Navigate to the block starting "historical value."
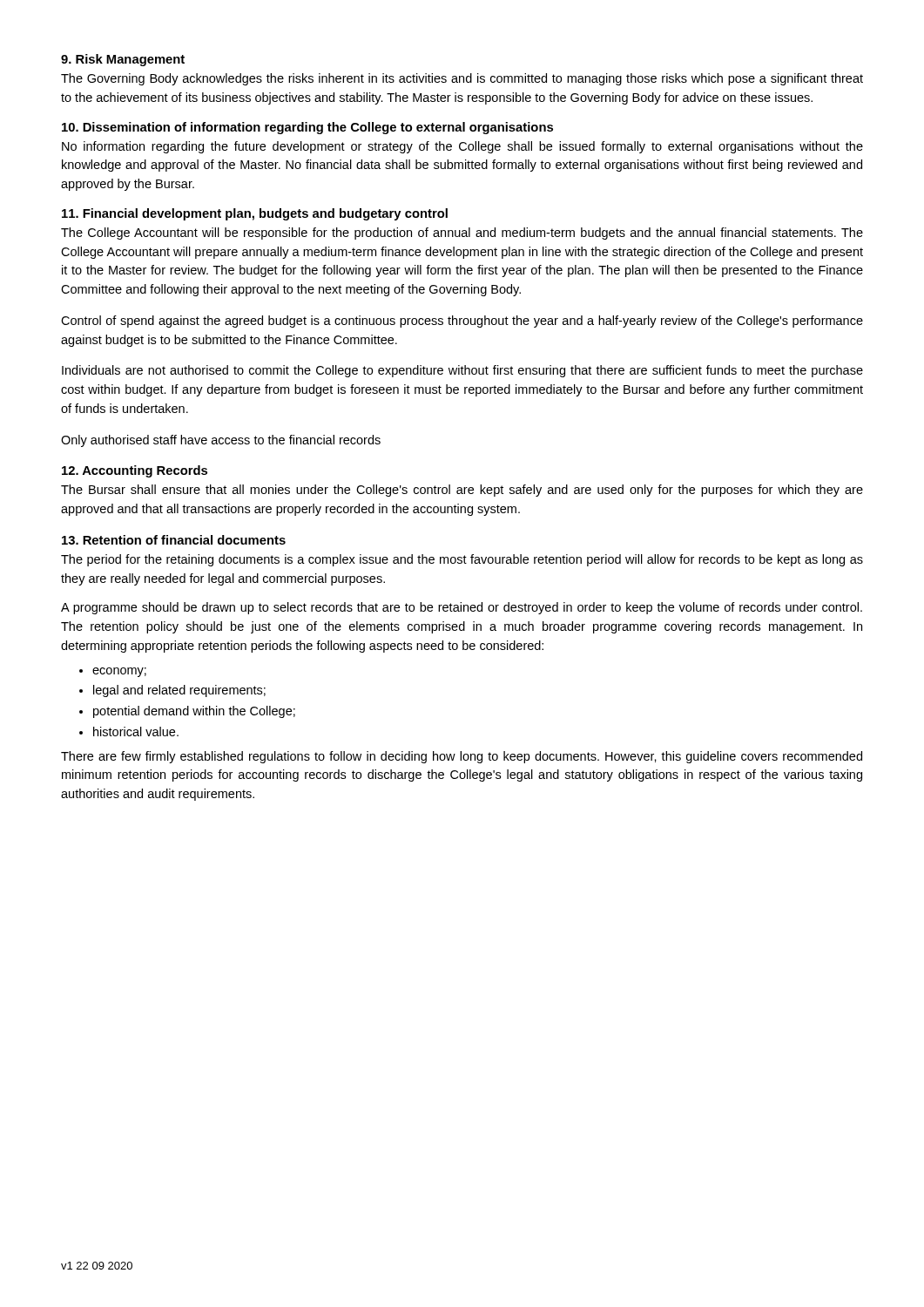 pos(136,732)
